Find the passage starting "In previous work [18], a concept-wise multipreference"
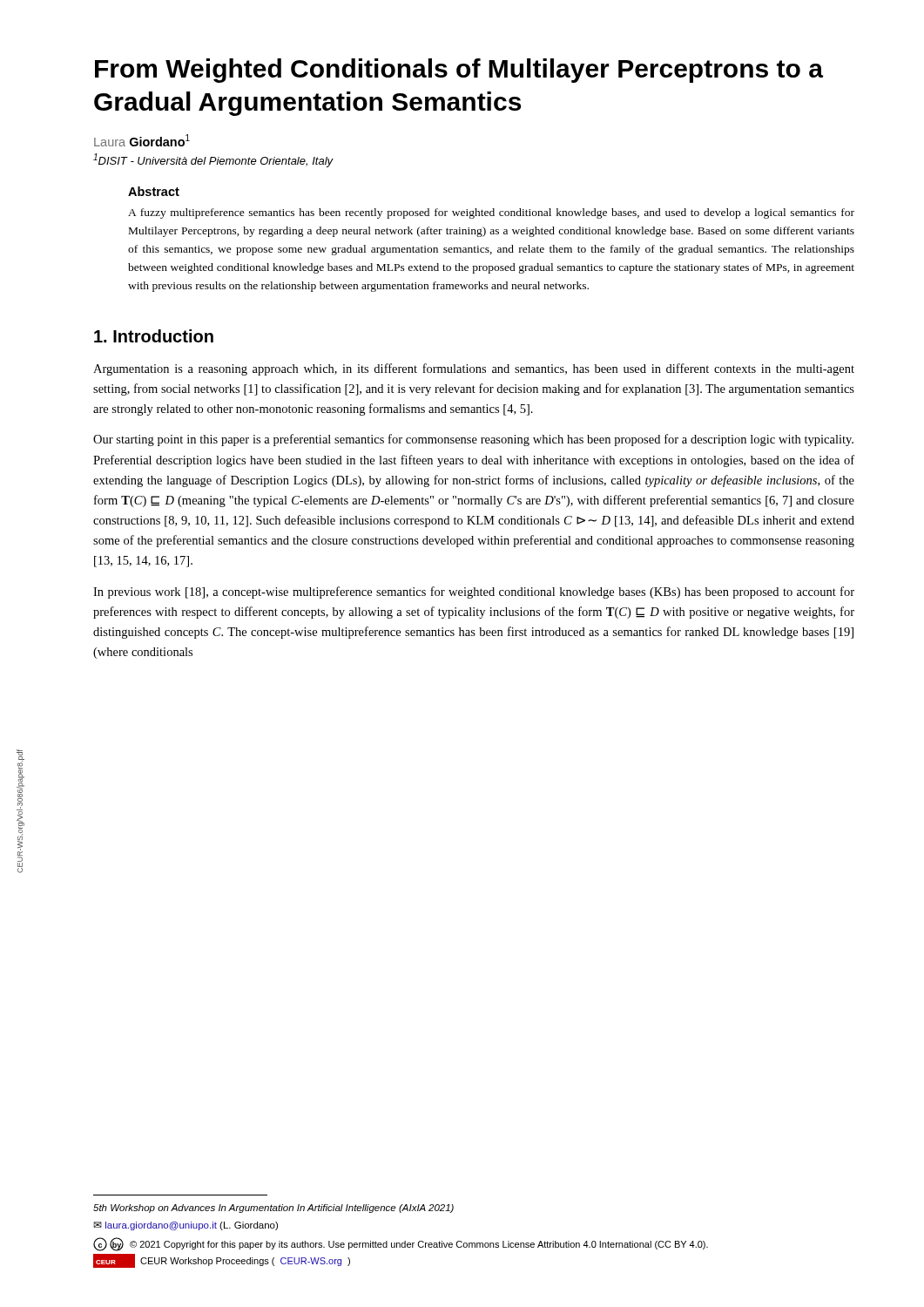This screenshot has width=924, height=1307. [474, 622]
